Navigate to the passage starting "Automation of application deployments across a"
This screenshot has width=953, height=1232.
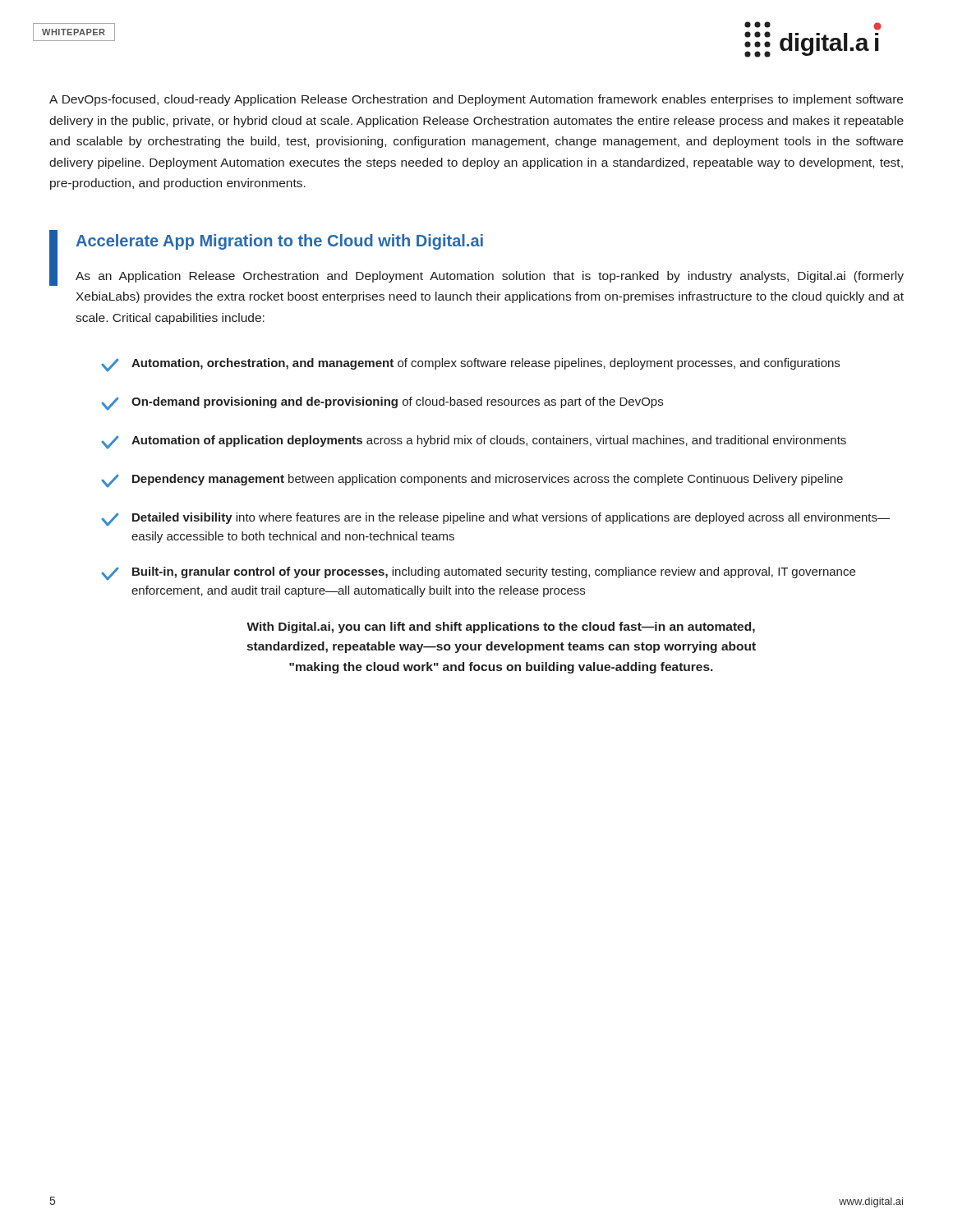[501, 441]
